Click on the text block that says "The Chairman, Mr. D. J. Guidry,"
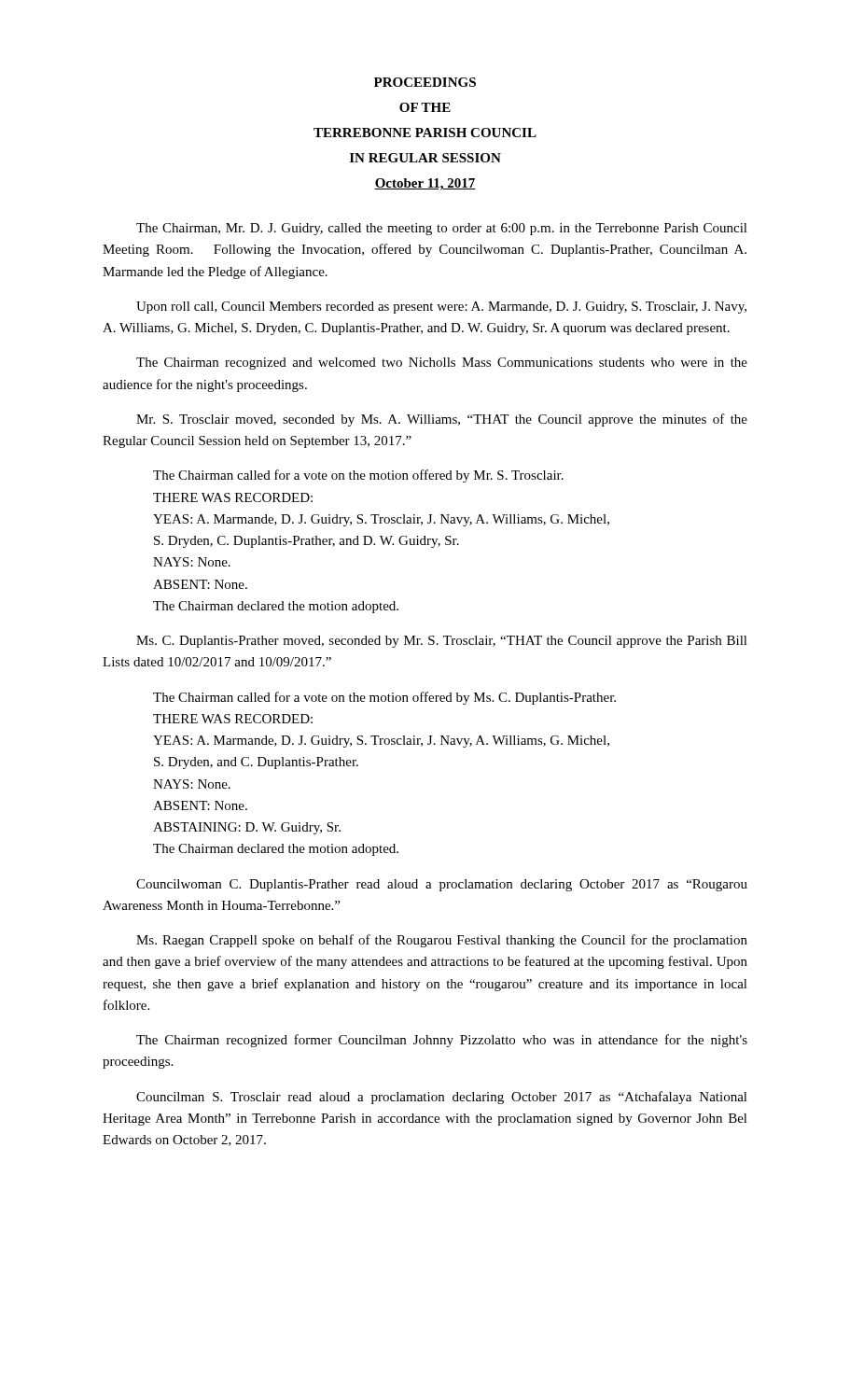Viewport: 850px width, 1400px height. point(425,250)
